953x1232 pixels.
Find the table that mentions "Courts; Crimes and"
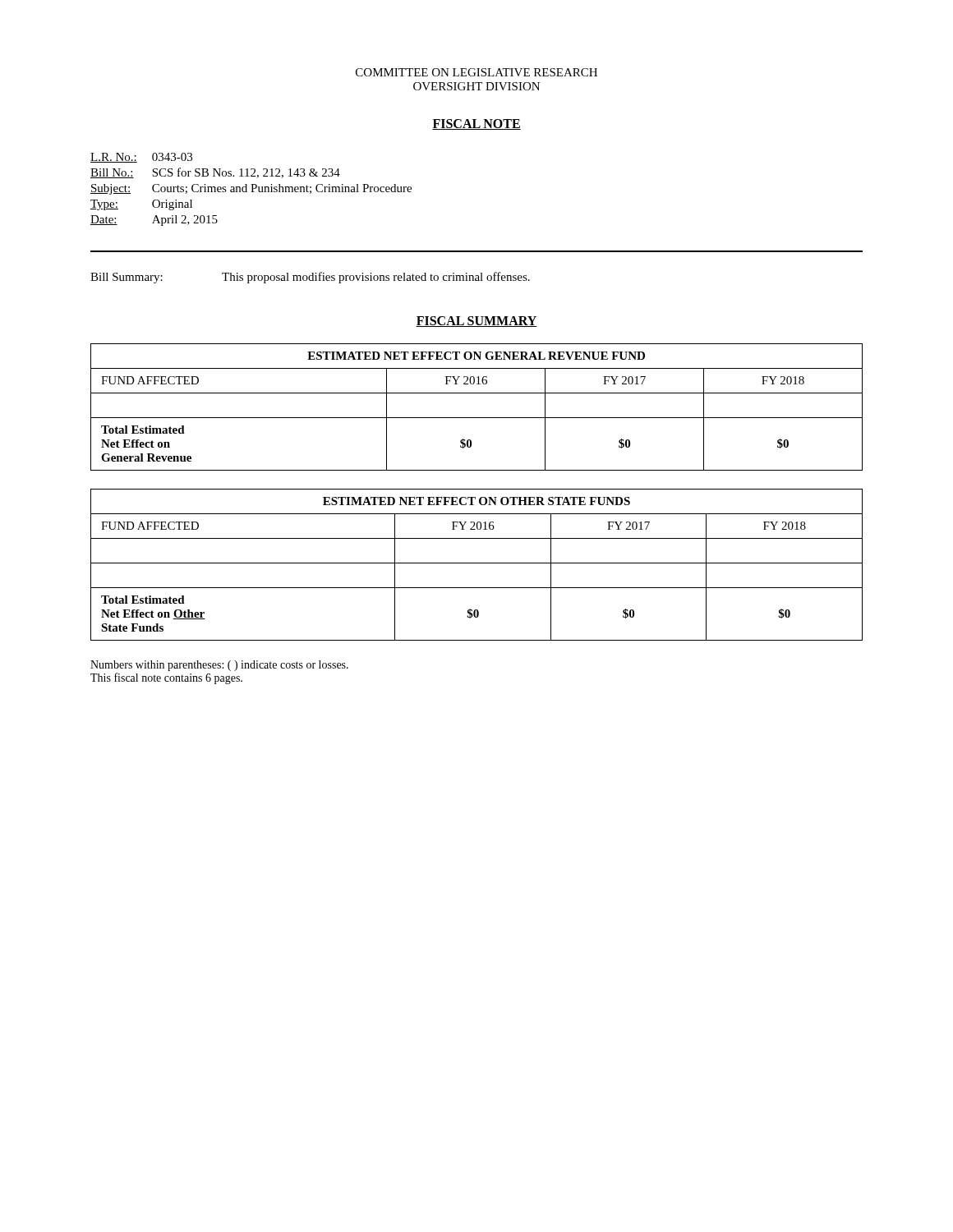click(x=476, y=188)
